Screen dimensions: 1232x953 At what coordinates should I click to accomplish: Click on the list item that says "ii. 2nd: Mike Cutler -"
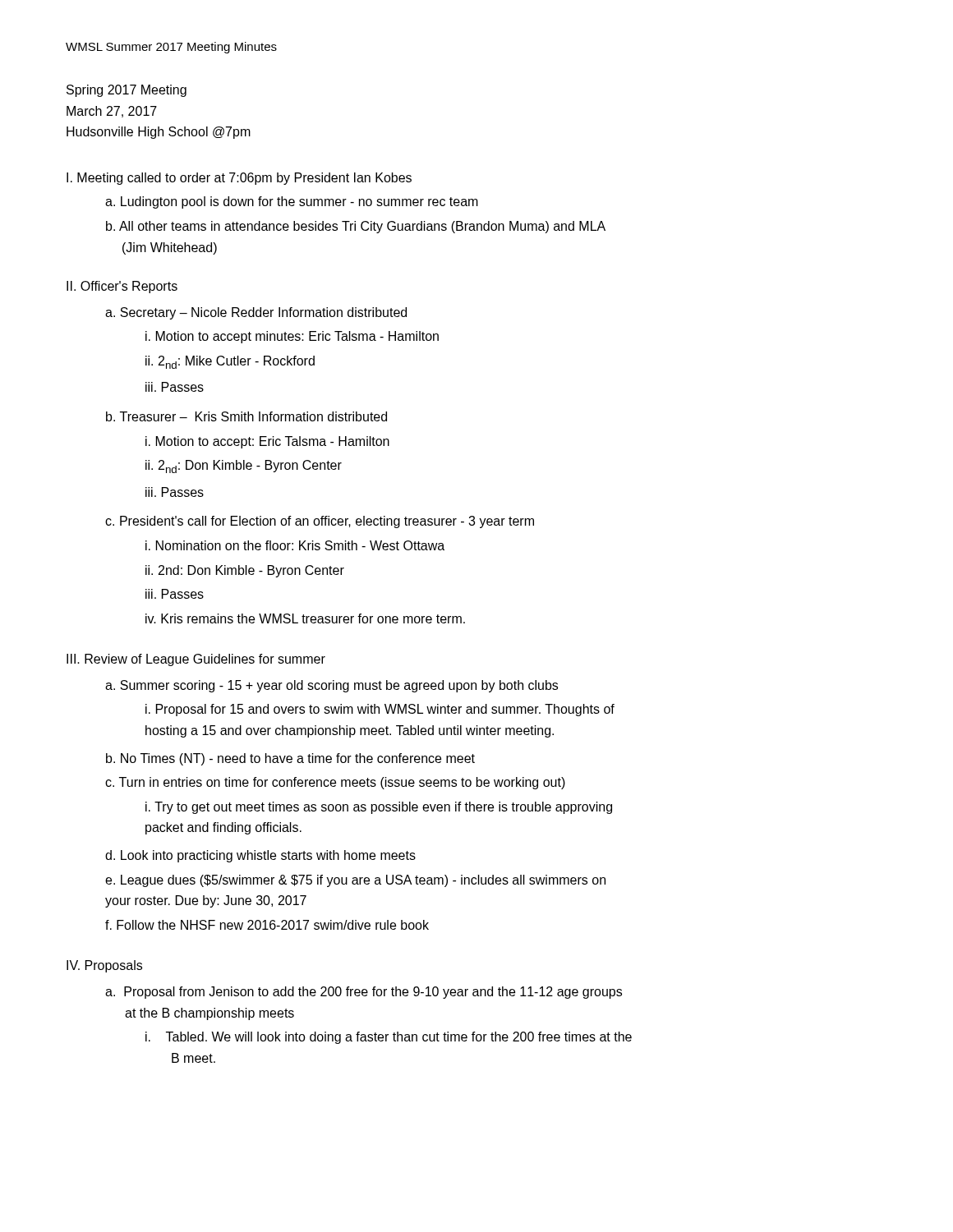tap(230, 363)
